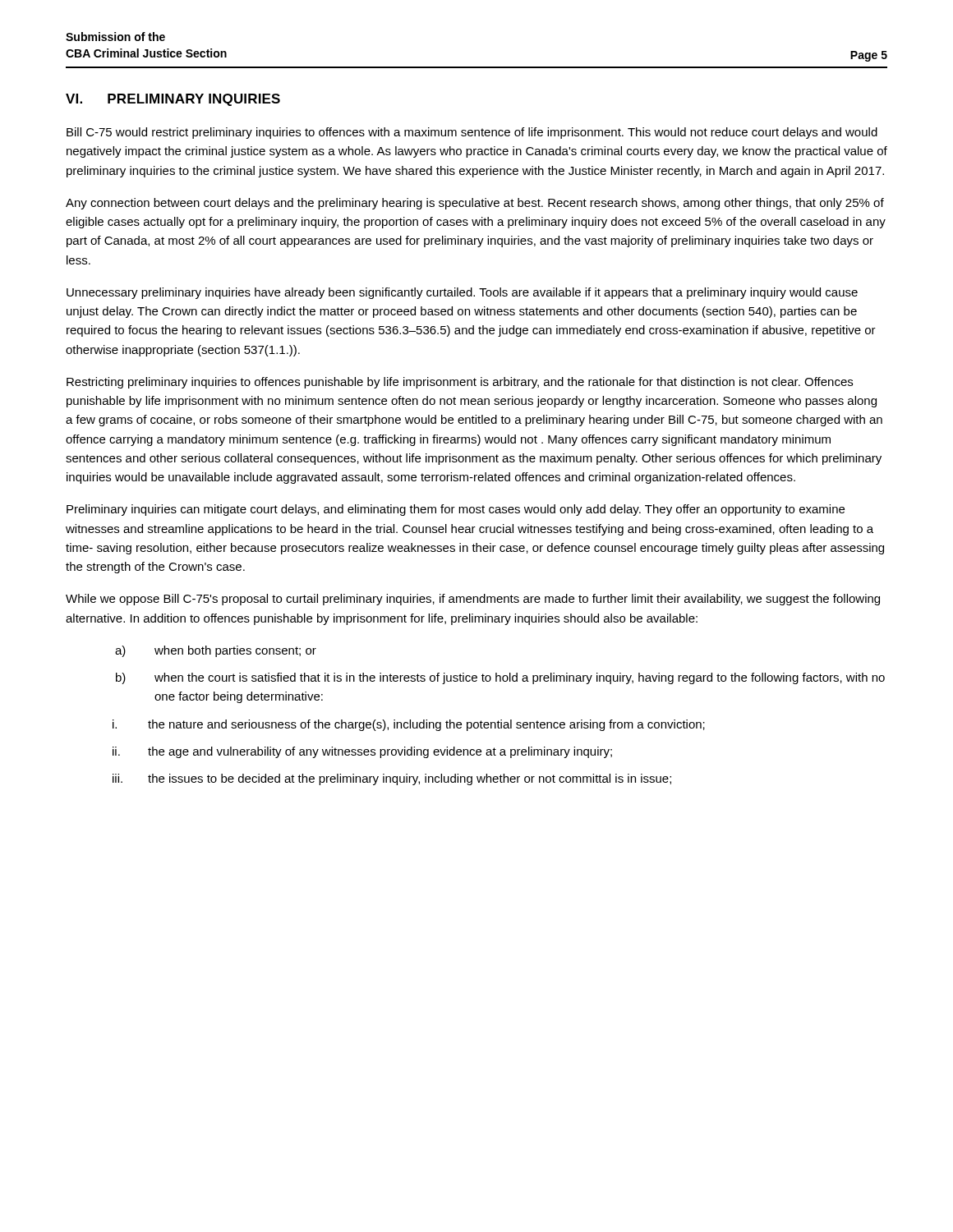This screenshot has height=1232, width=953.
Task: Find the text block with the text "Preliminary inquiries can mitigate court"
Action: coord(475,538)
